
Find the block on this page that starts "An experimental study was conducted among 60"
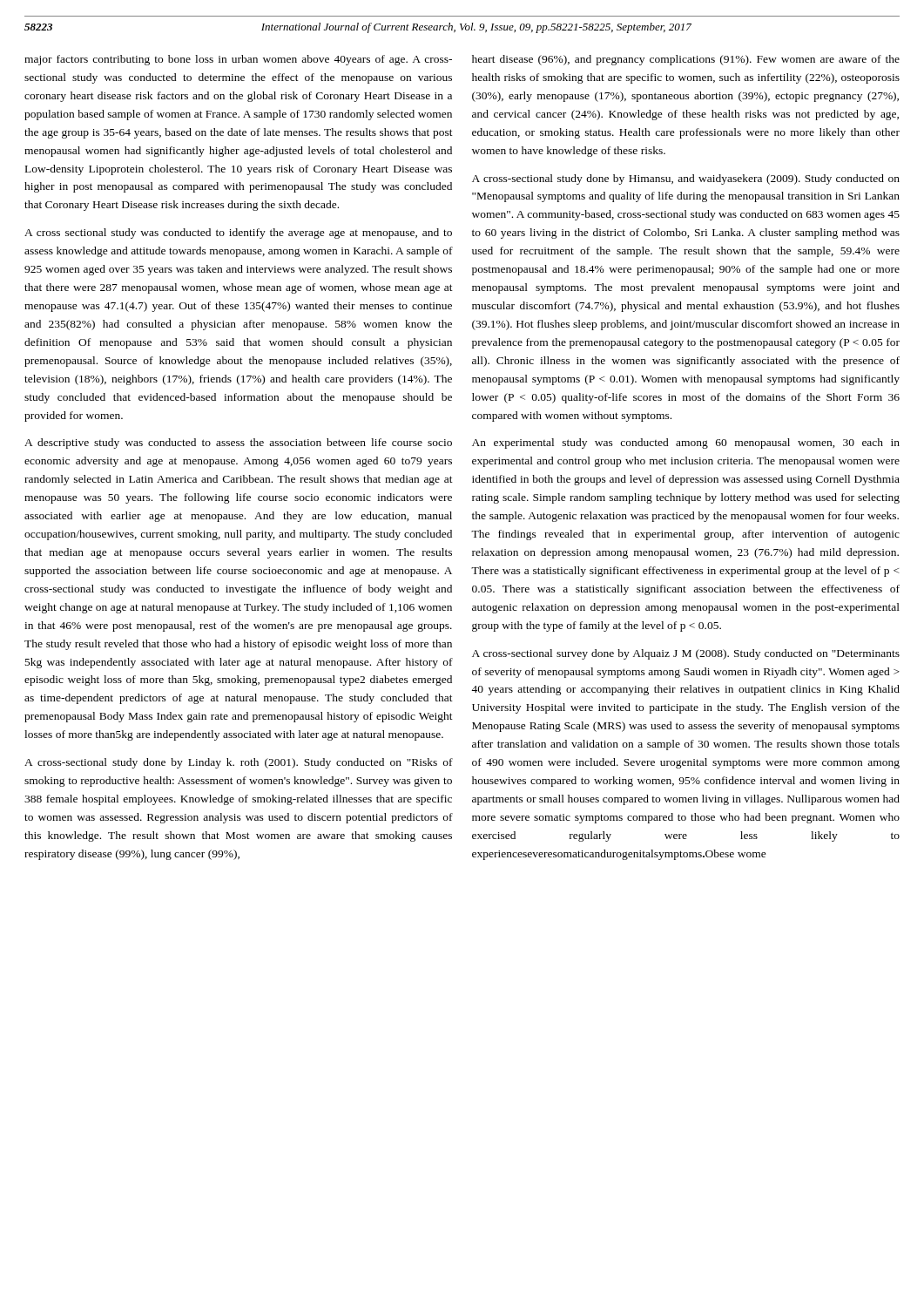pyautogui.click(x=686, y=535)
